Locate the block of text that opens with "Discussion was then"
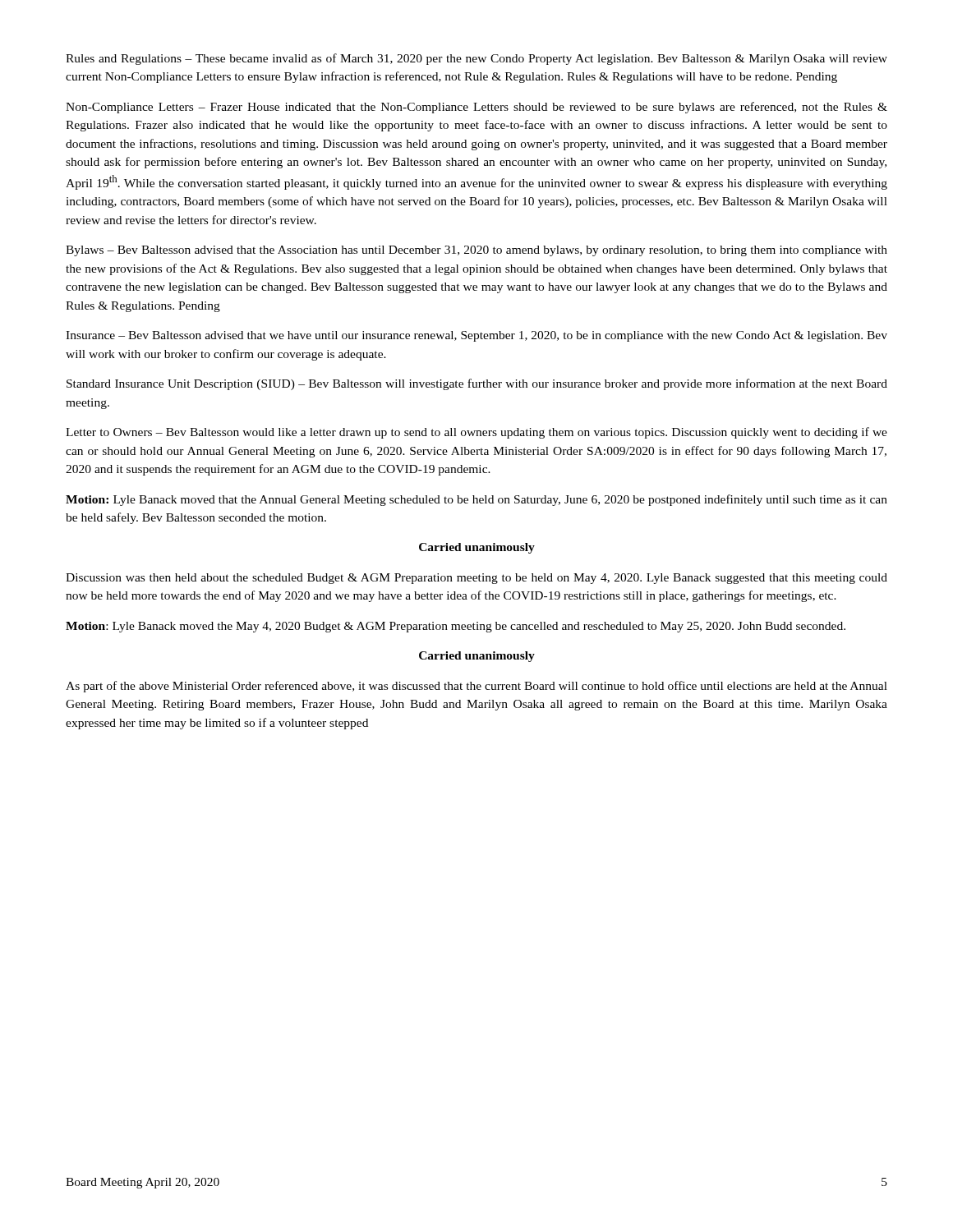953x1232 pixels. [476, 586]
